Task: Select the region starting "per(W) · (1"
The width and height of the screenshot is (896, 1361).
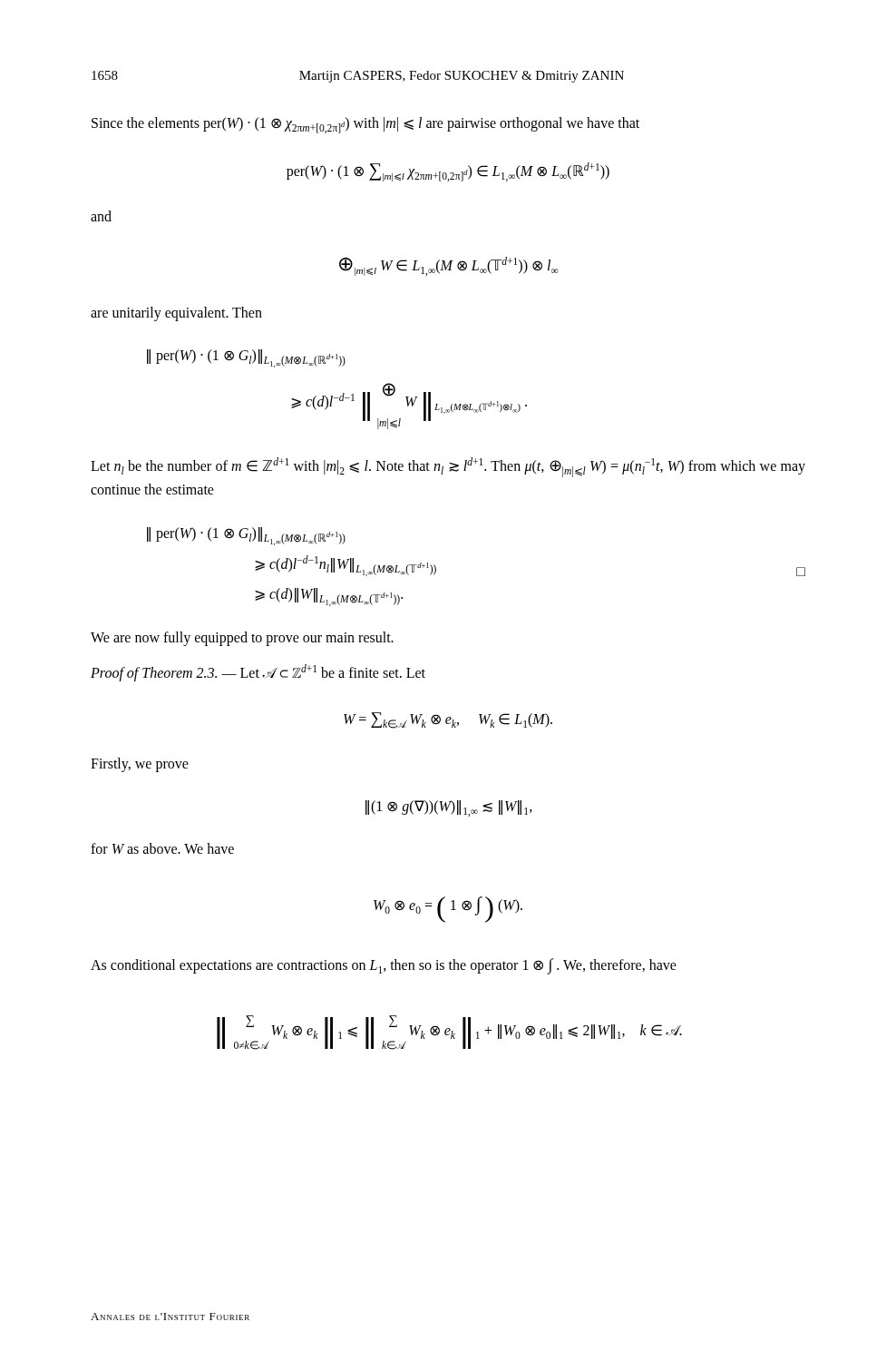Action: 448,170
